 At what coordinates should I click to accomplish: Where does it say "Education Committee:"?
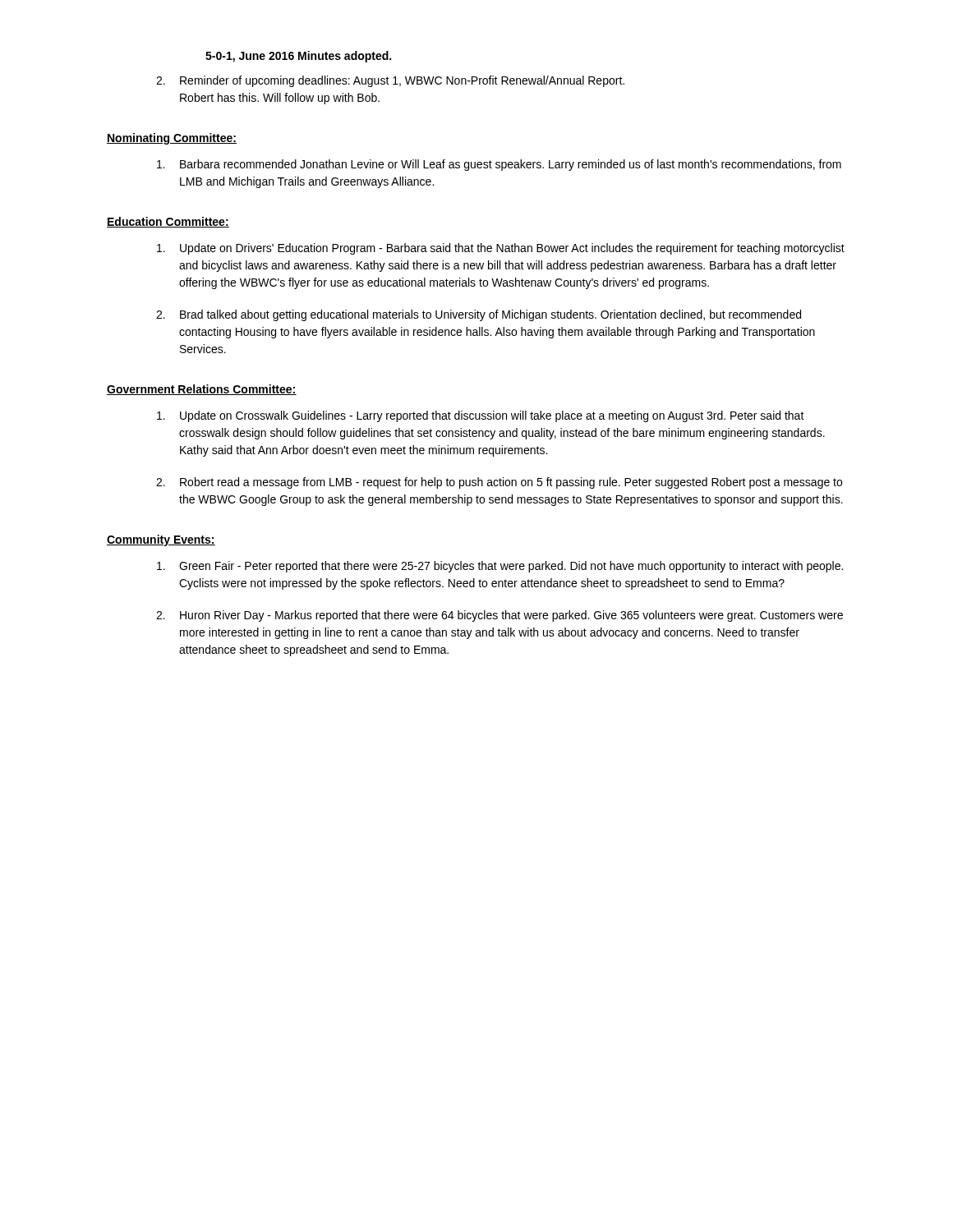click(168, 222)
